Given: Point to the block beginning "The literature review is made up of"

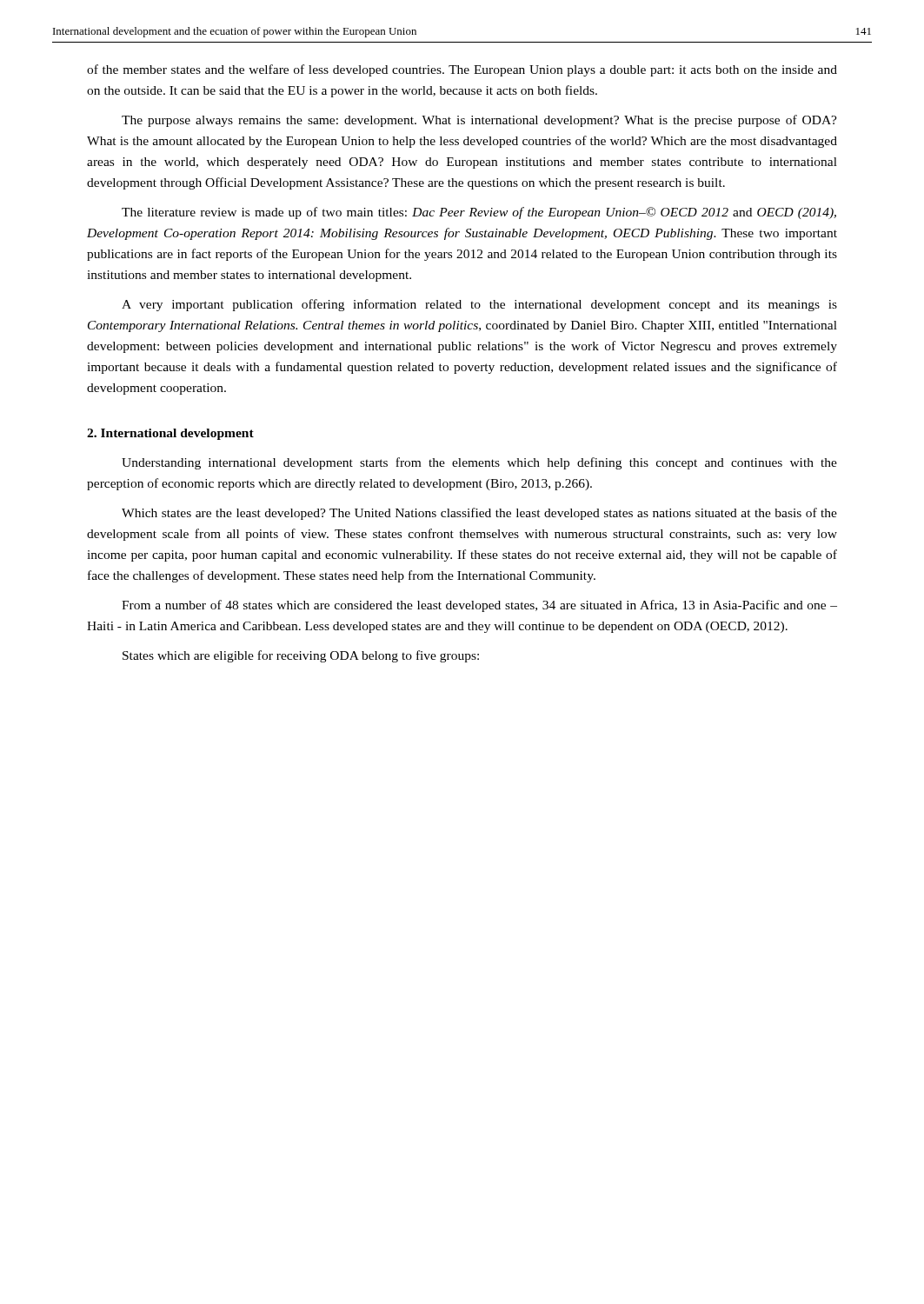Looking at the screenshot, I should point(462,244).
